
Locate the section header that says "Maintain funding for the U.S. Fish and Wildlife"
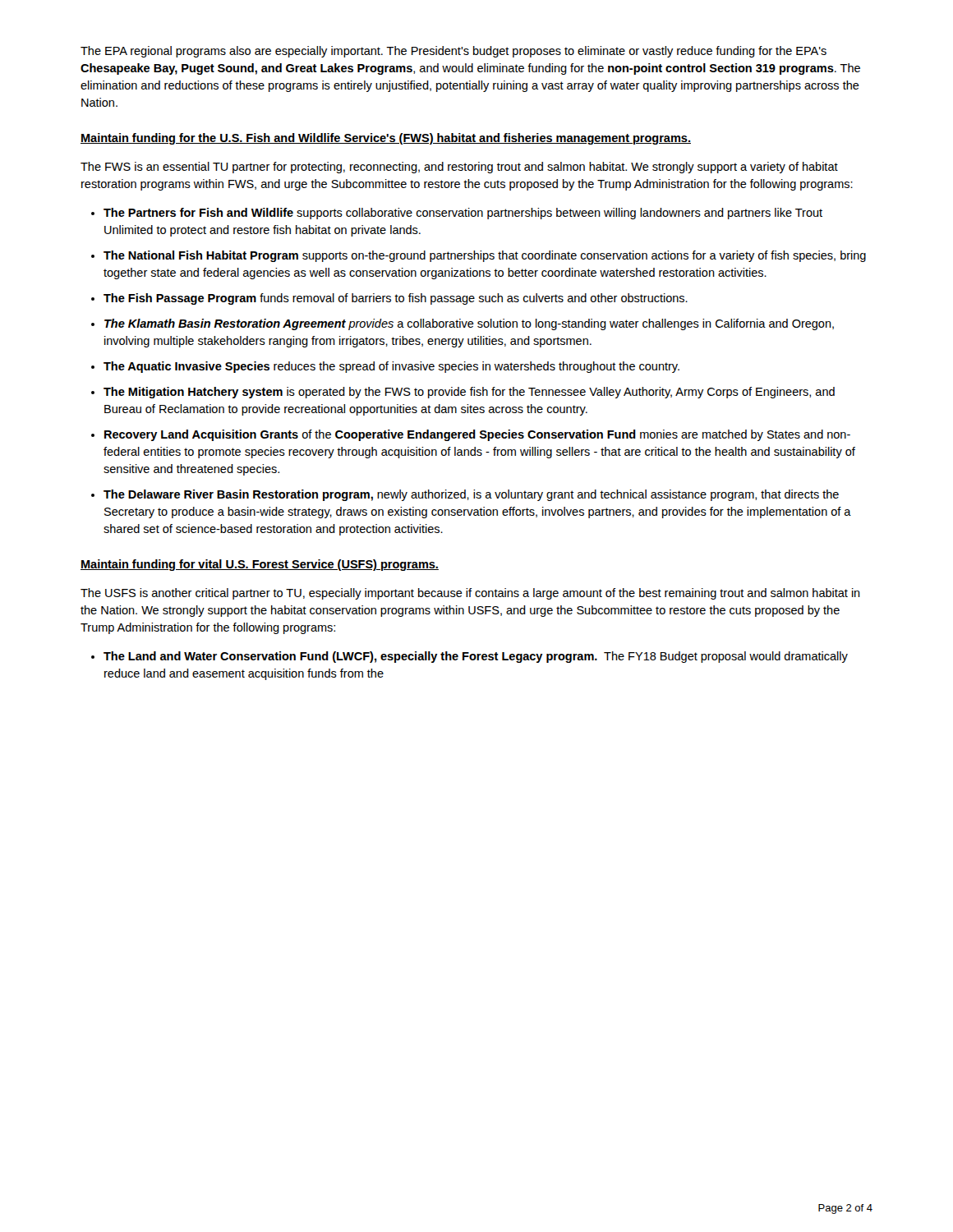pyautogui.click(x=386, y=138)
